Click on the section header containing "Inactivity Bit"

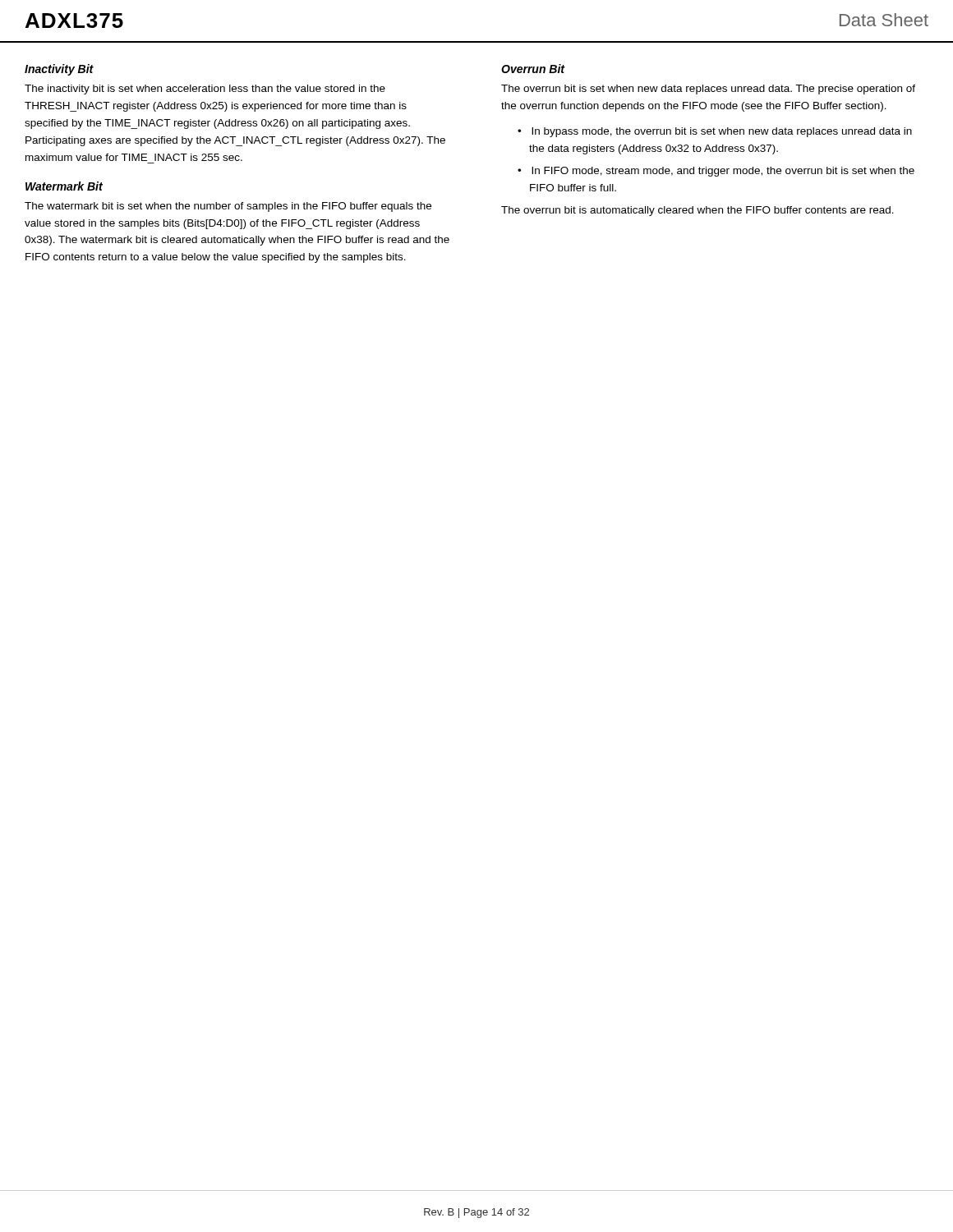(59, 69)
